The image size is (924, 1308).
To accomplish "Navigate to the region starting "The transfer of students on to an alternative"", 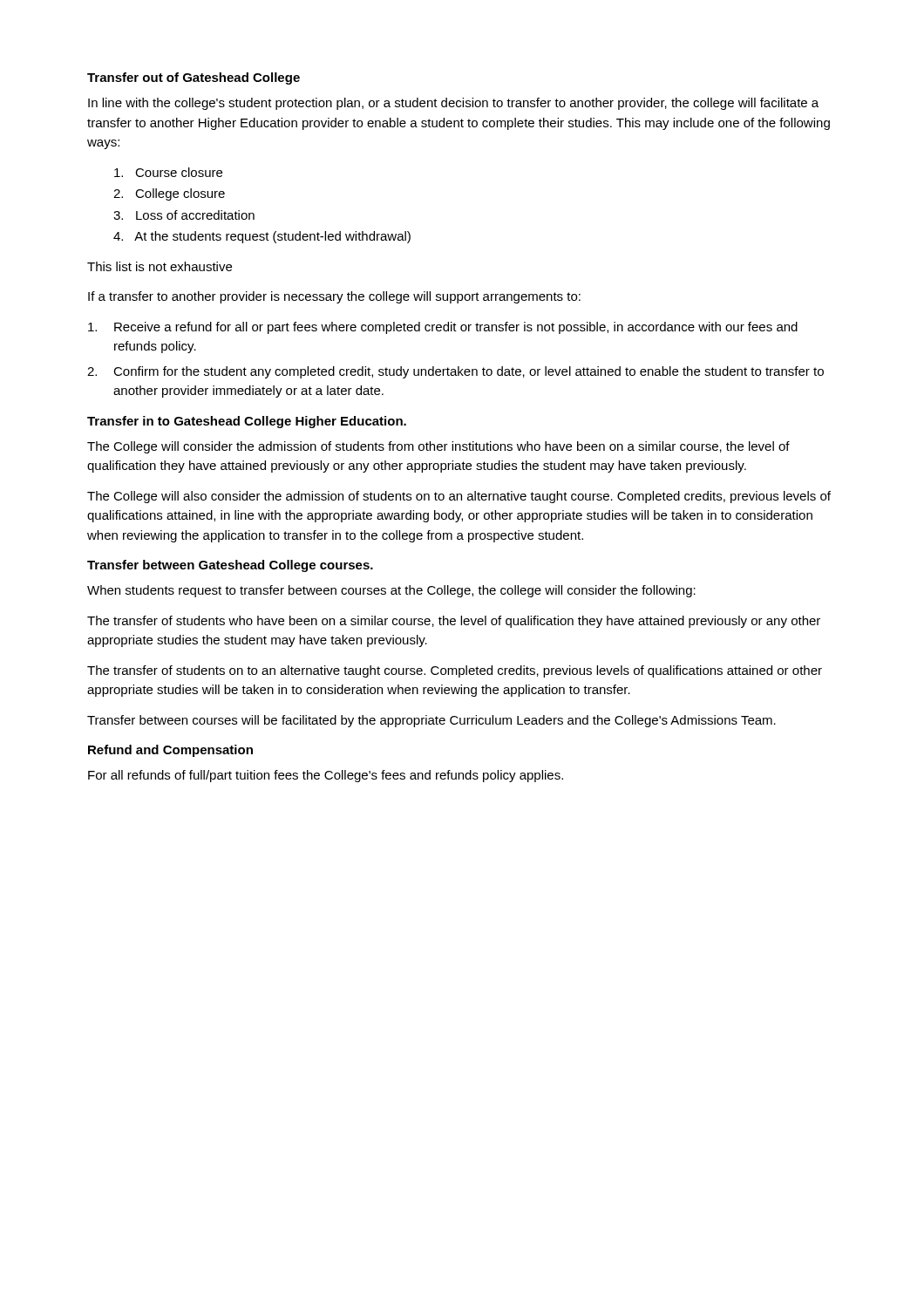I will coord(455,680).
